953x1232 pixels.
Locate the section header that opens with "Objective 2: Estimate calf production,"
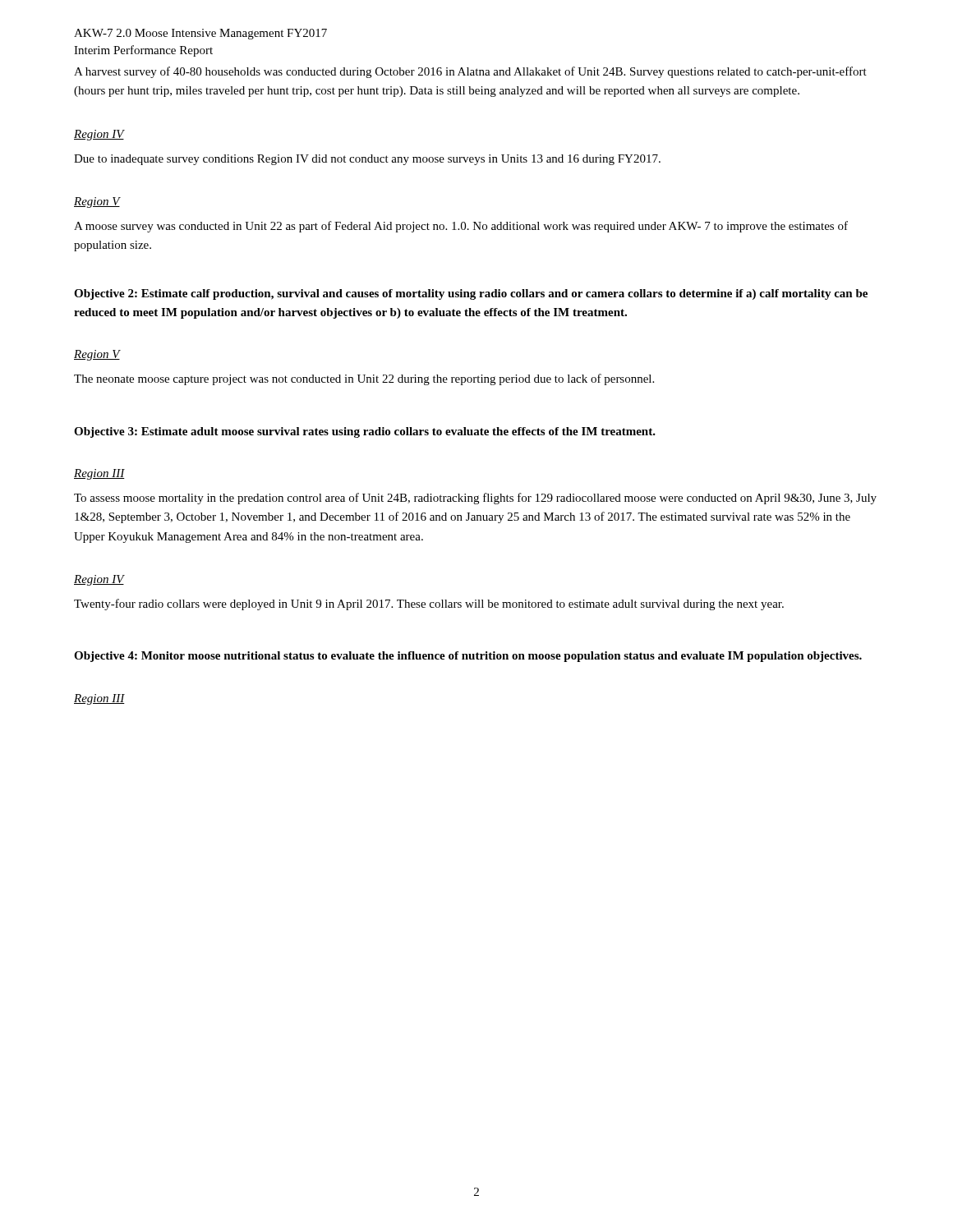[x=471, y=303]
